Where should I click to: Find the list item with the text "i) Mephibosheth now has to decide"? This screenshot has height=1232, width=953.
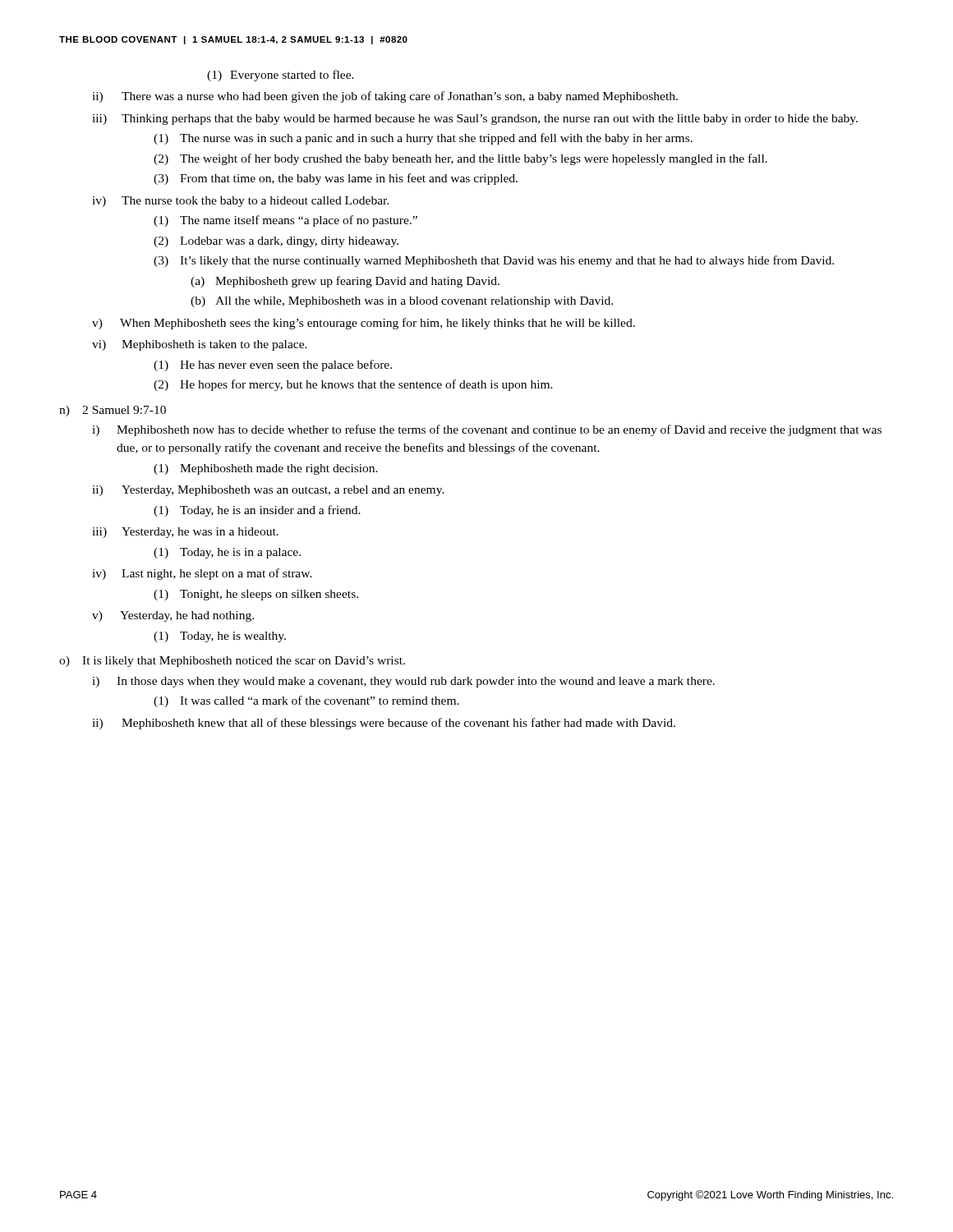click(x=493, y=439)
